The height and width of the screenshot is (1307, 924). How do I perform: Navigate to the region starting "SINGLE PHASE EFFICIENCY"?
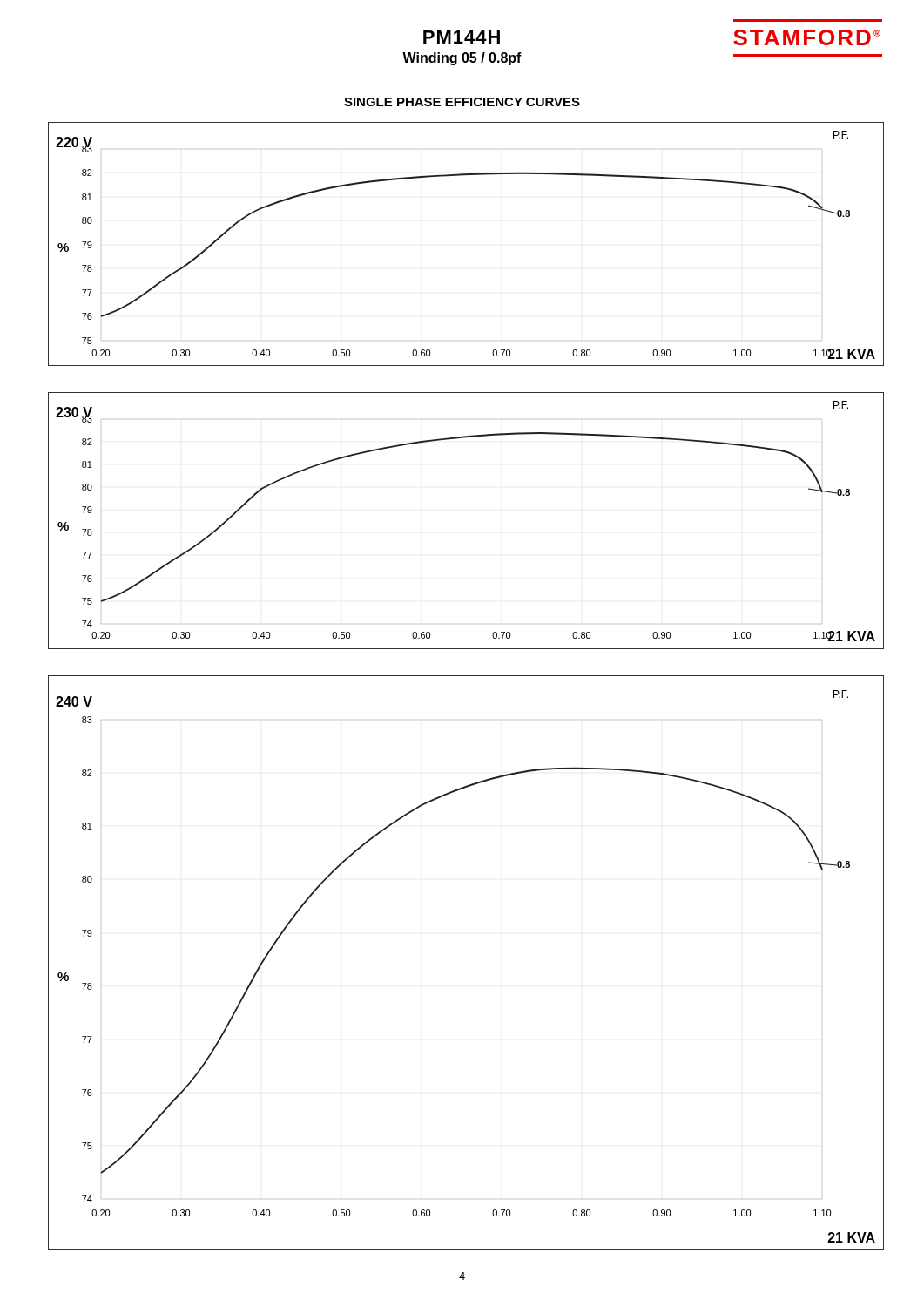[x=462, y=101]
